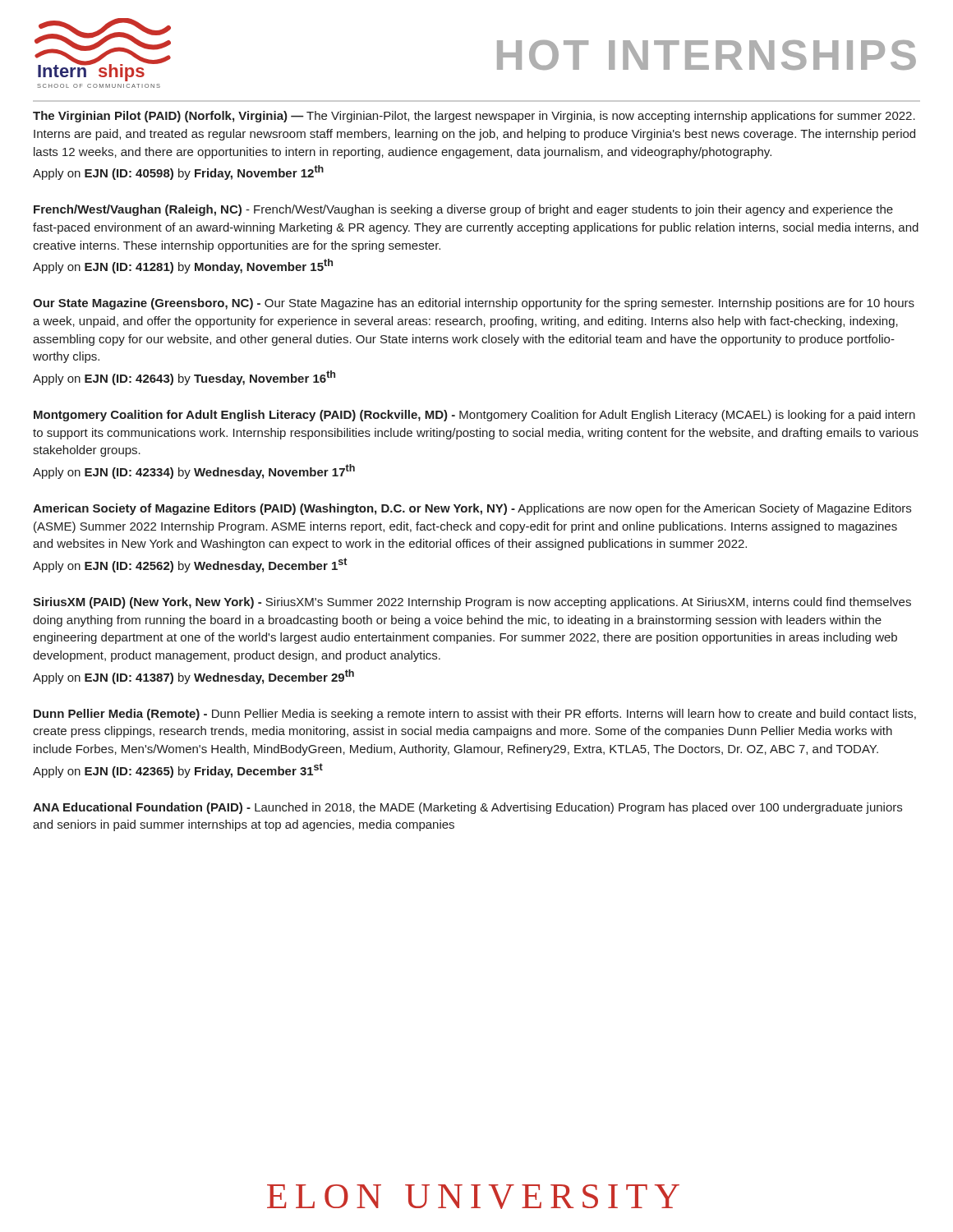The image size is (953, 1232).
Task: Point to the text block starting "ANA Educational Foundation"
Action: click(x=476, y=816)
